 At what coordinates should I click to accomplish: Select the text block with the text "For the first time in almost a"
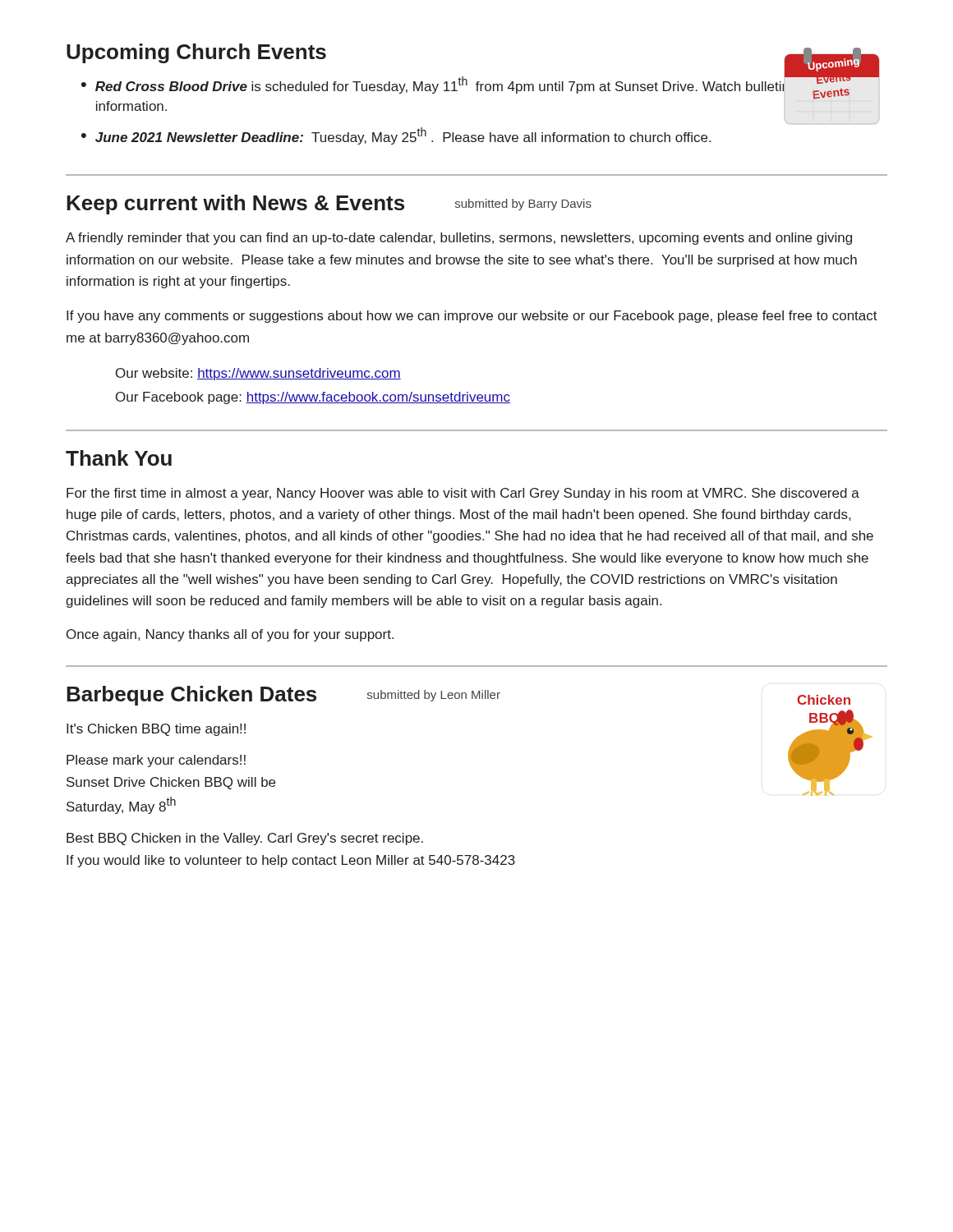pos(470,547)
